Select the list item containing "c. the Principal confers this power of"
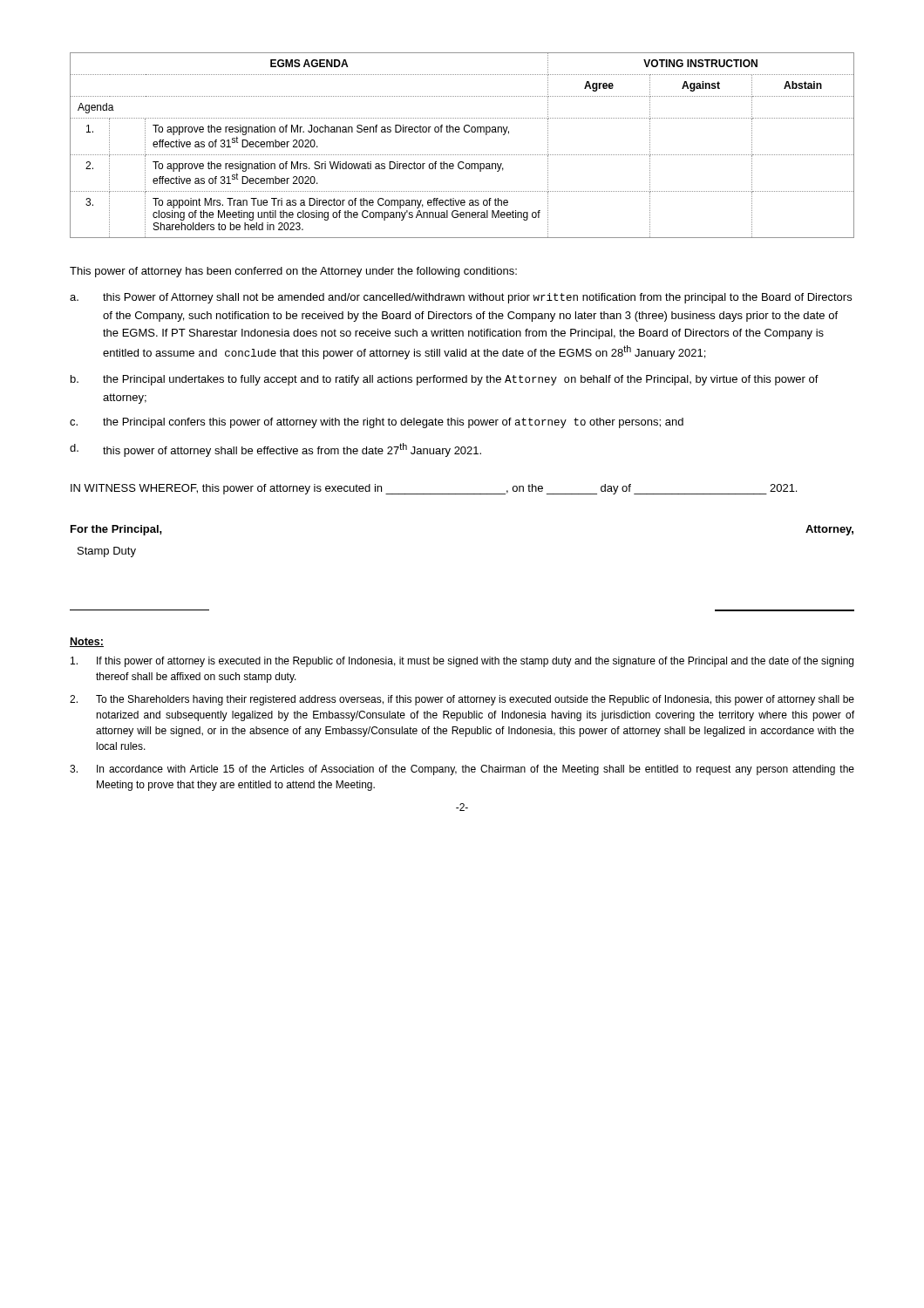Viewport: 924px width, 1308px height. 462,423
